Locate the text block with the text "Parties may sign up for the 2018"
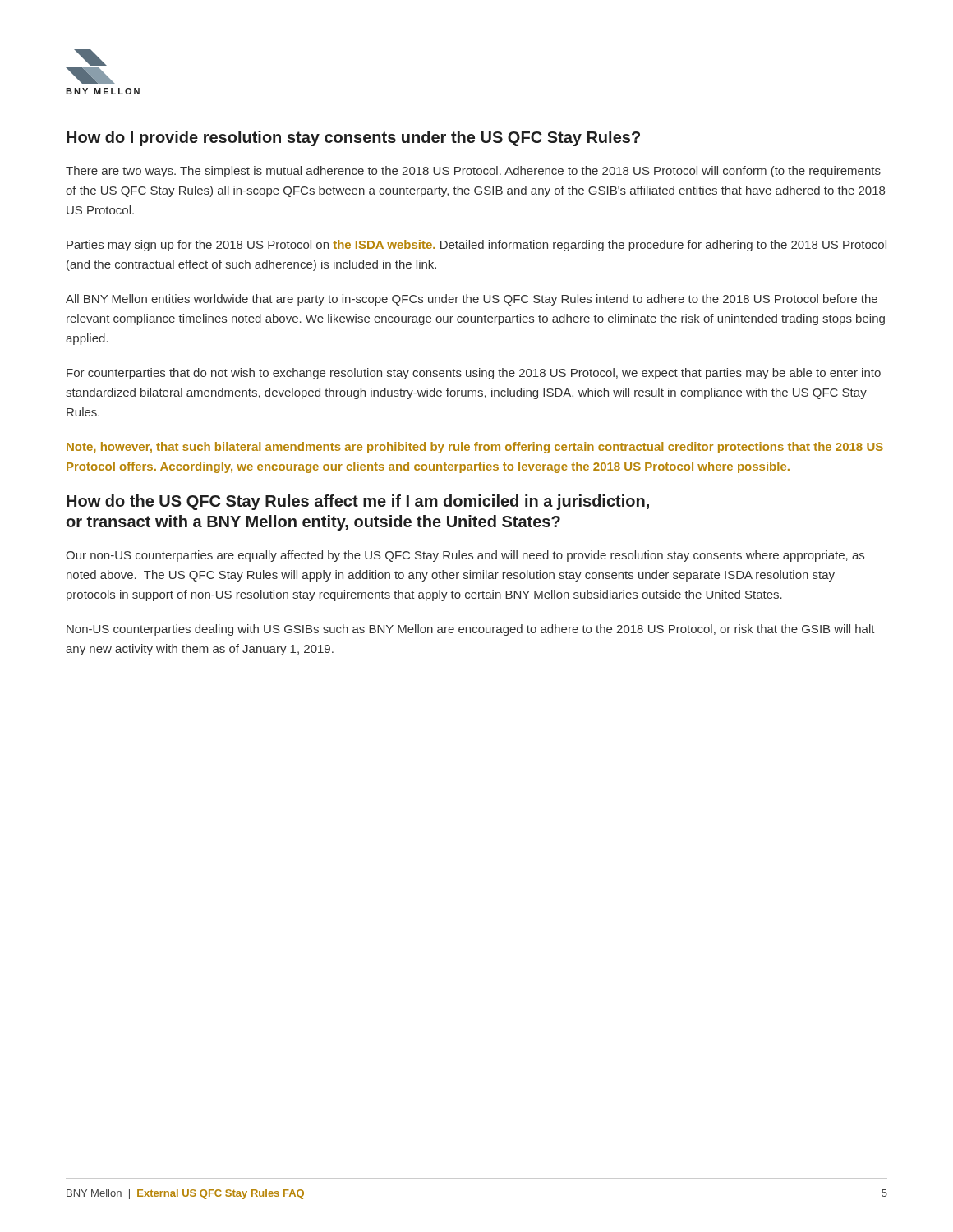This screenshot has width=953, height=1232. click(476, 254)
